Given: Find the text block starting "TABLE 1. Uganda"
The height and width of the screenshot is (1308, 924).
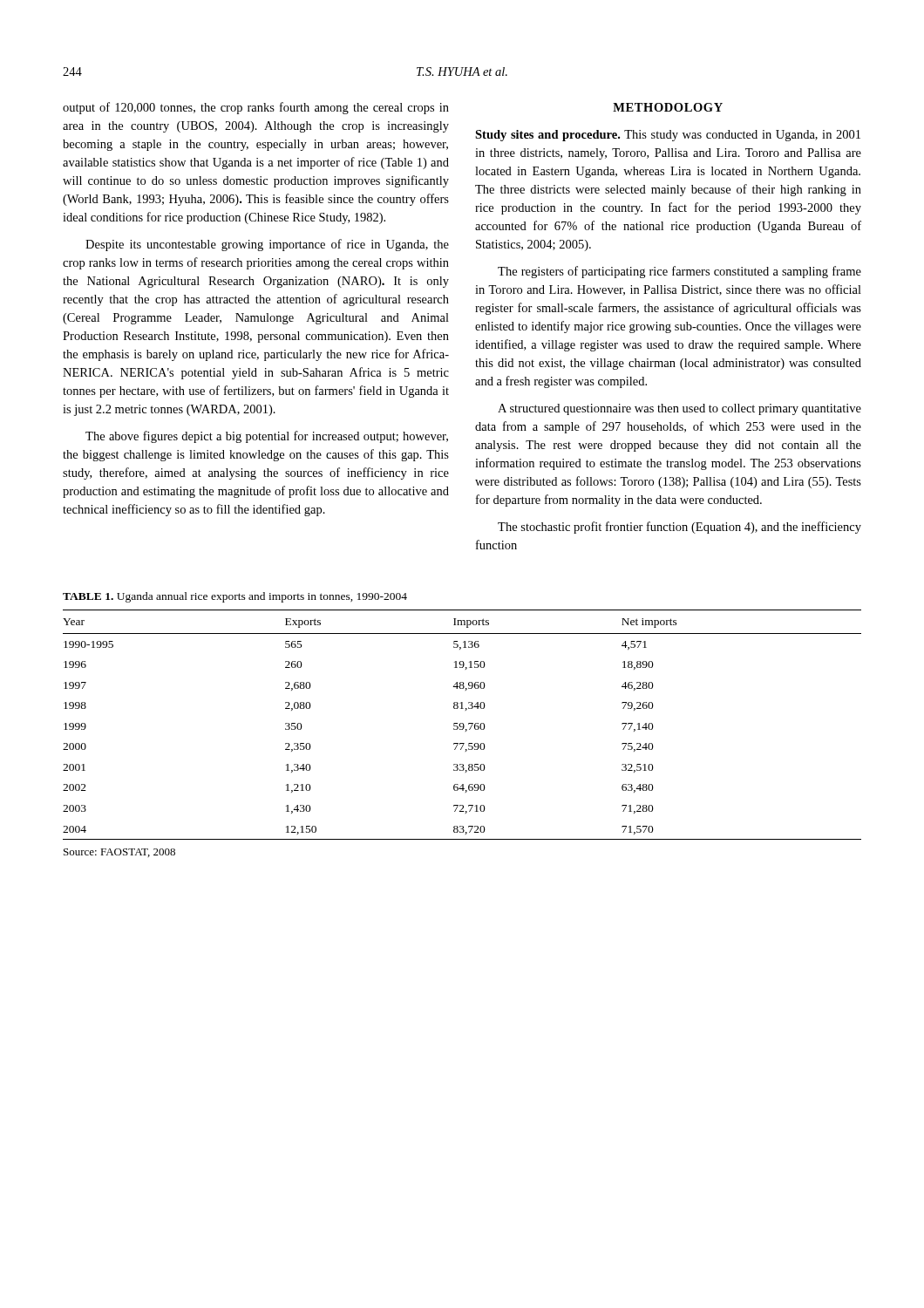Looking at the screenshot, I should [235, 596].
